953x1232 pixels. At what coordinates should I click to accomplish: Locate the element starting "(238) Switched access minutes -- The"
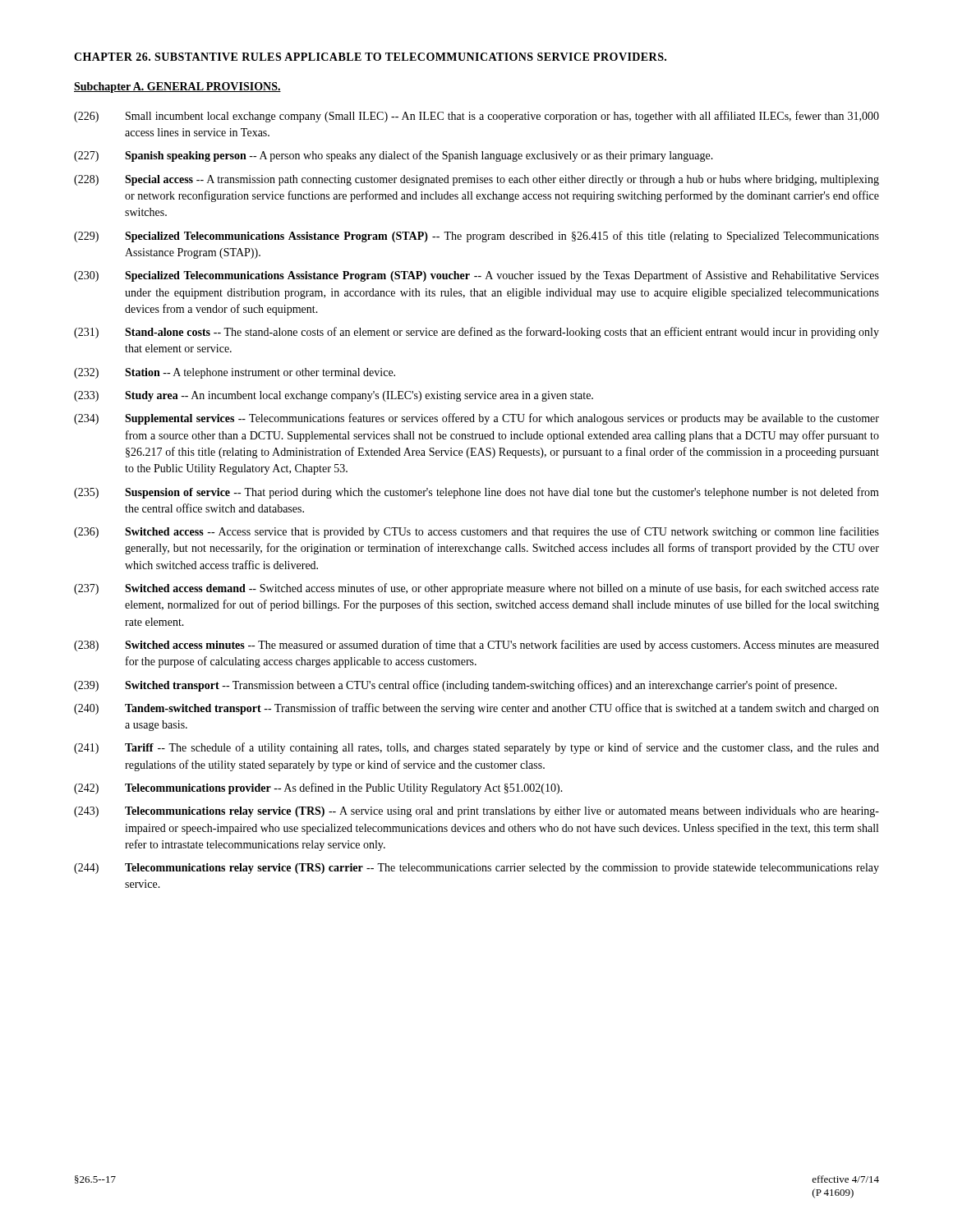476,654
